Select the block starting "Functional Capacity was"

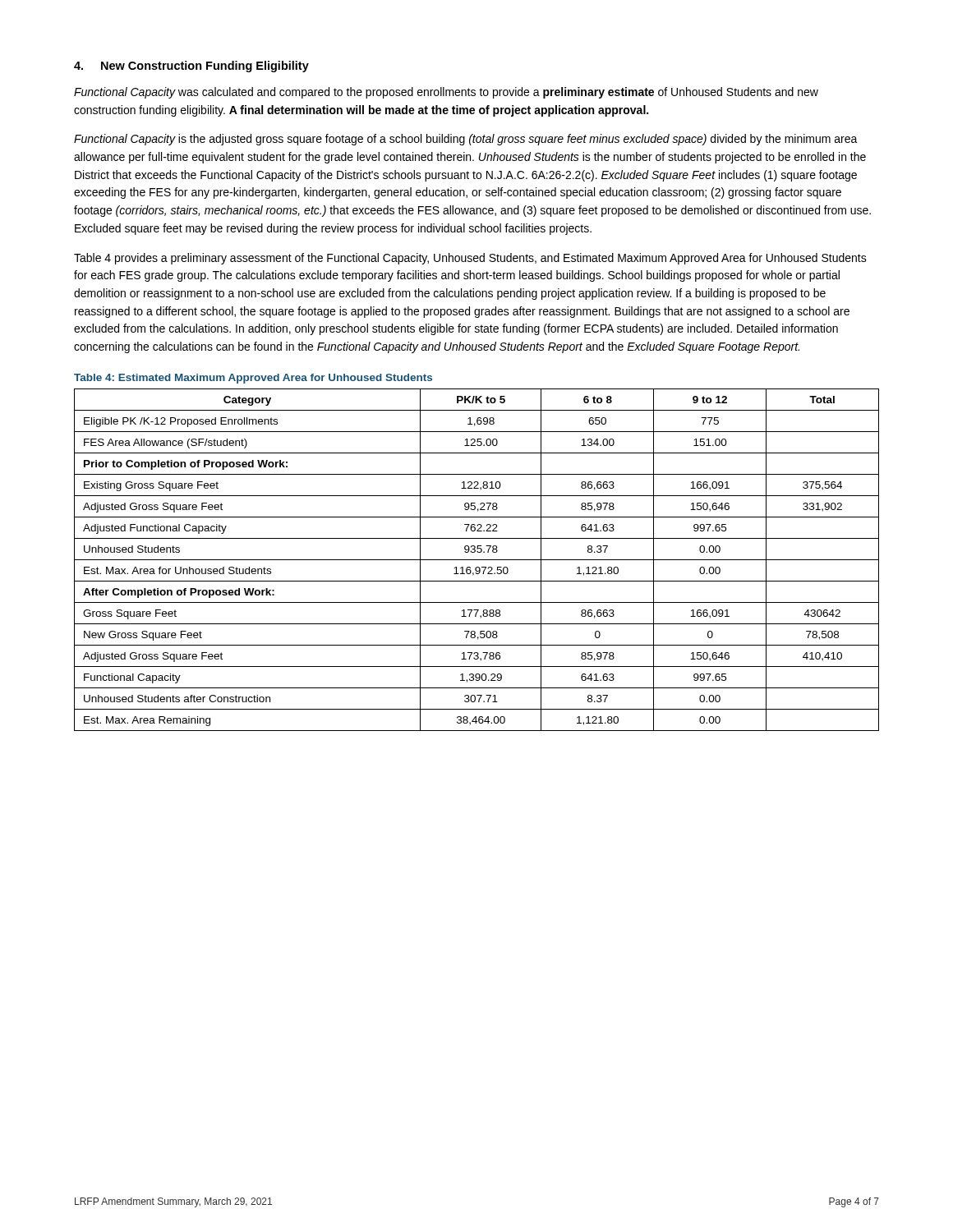(x=446, y=101)
